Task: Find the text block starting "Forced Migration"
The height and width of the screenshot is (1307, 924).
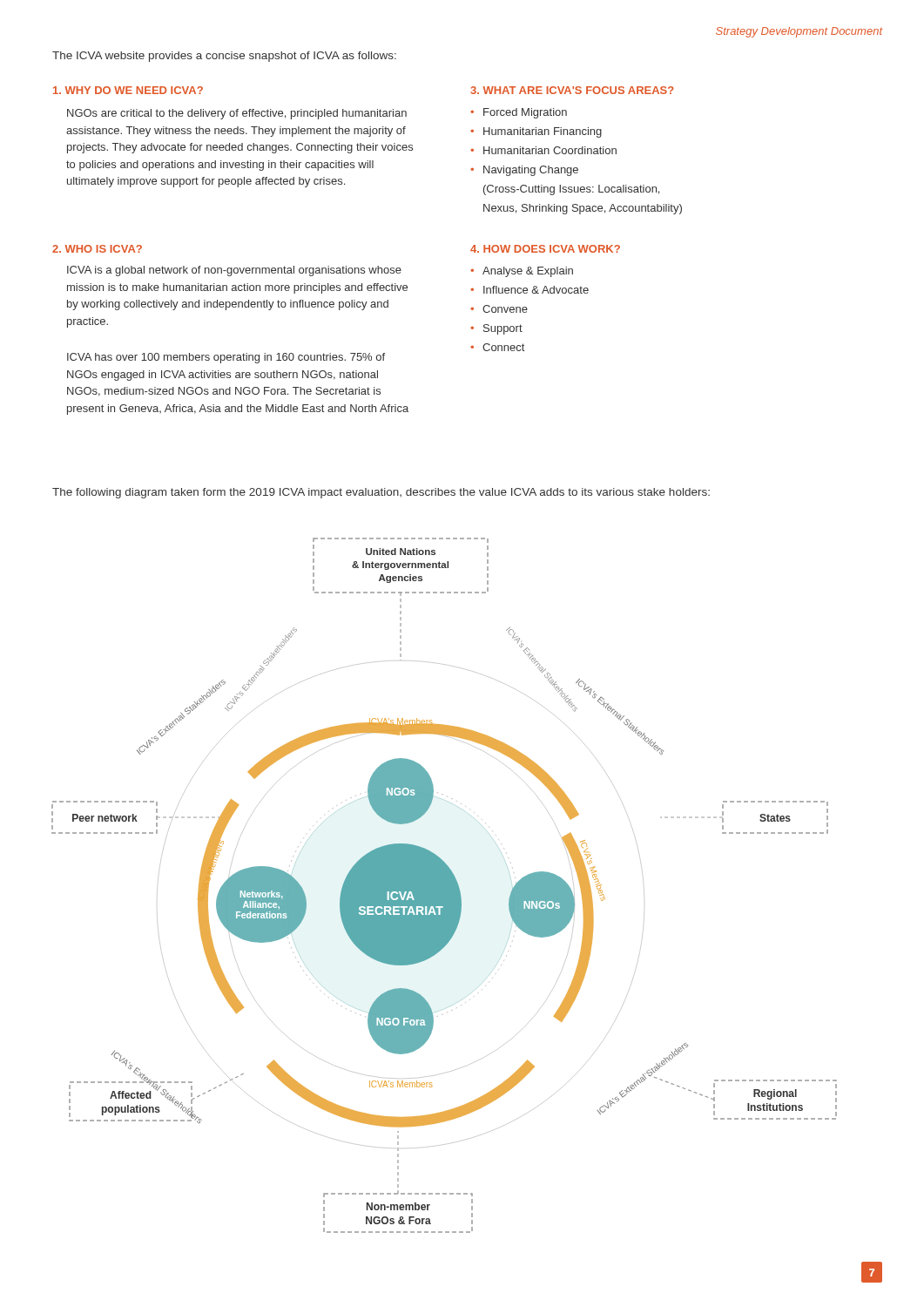Action: [x=525, y=112]
